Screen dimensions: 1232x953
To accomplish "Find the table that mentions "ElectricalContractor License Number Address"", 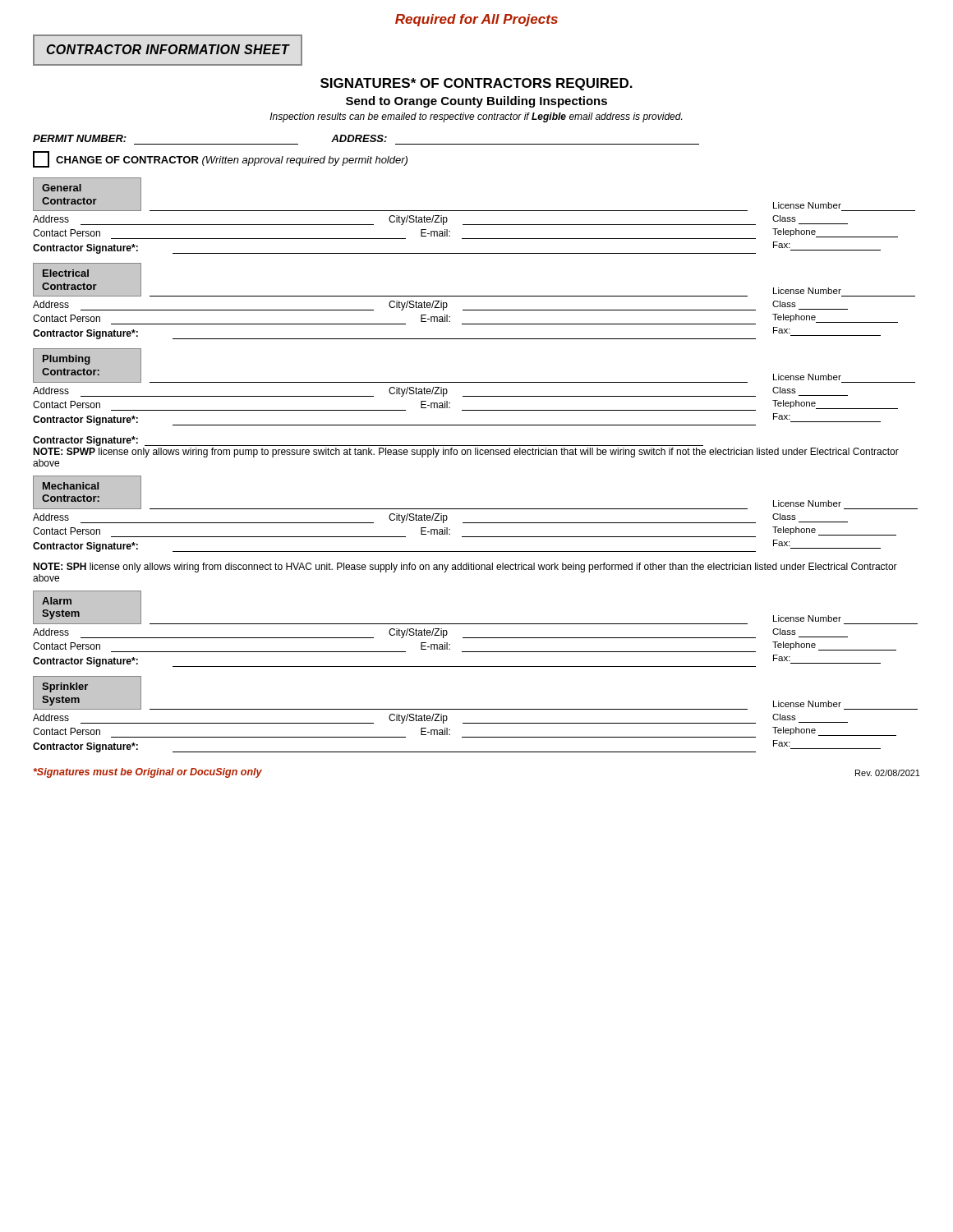I will [476, 303].
